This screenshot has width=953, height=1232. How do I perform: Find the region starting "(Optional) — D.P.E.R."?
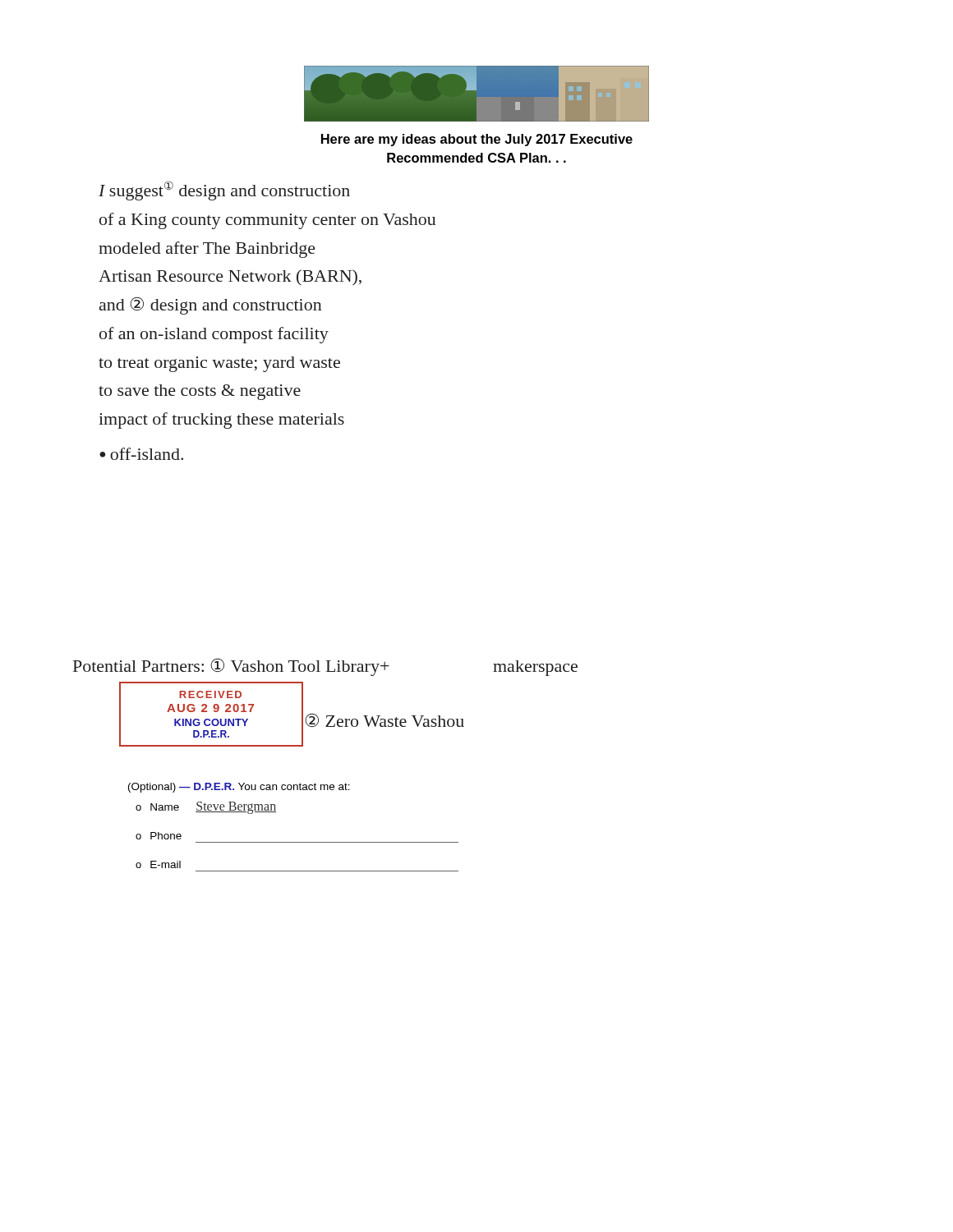[x=239, y=788]
